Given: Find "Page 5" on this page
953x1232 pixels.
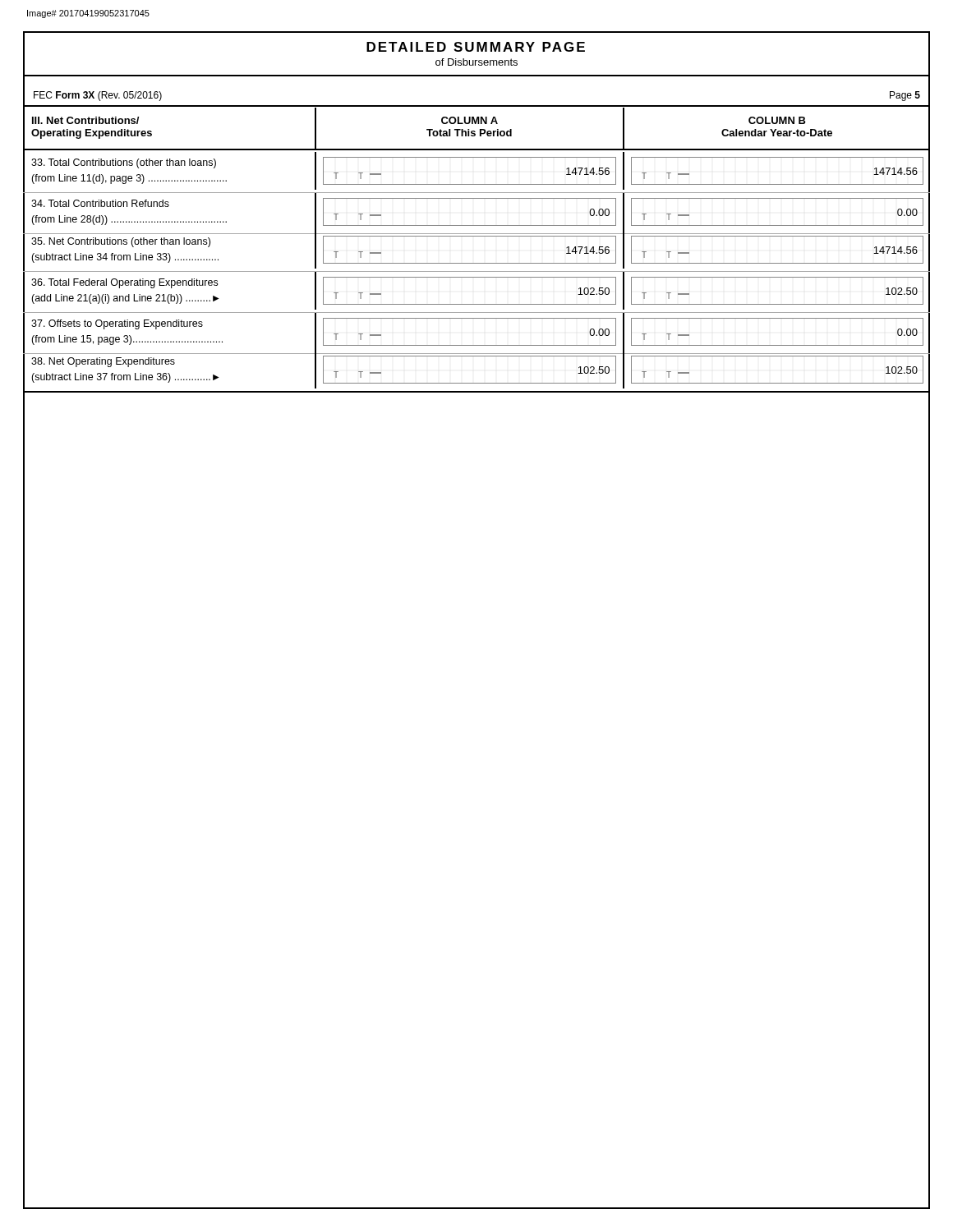Looking at the screenshot, I should coord(904,95).
